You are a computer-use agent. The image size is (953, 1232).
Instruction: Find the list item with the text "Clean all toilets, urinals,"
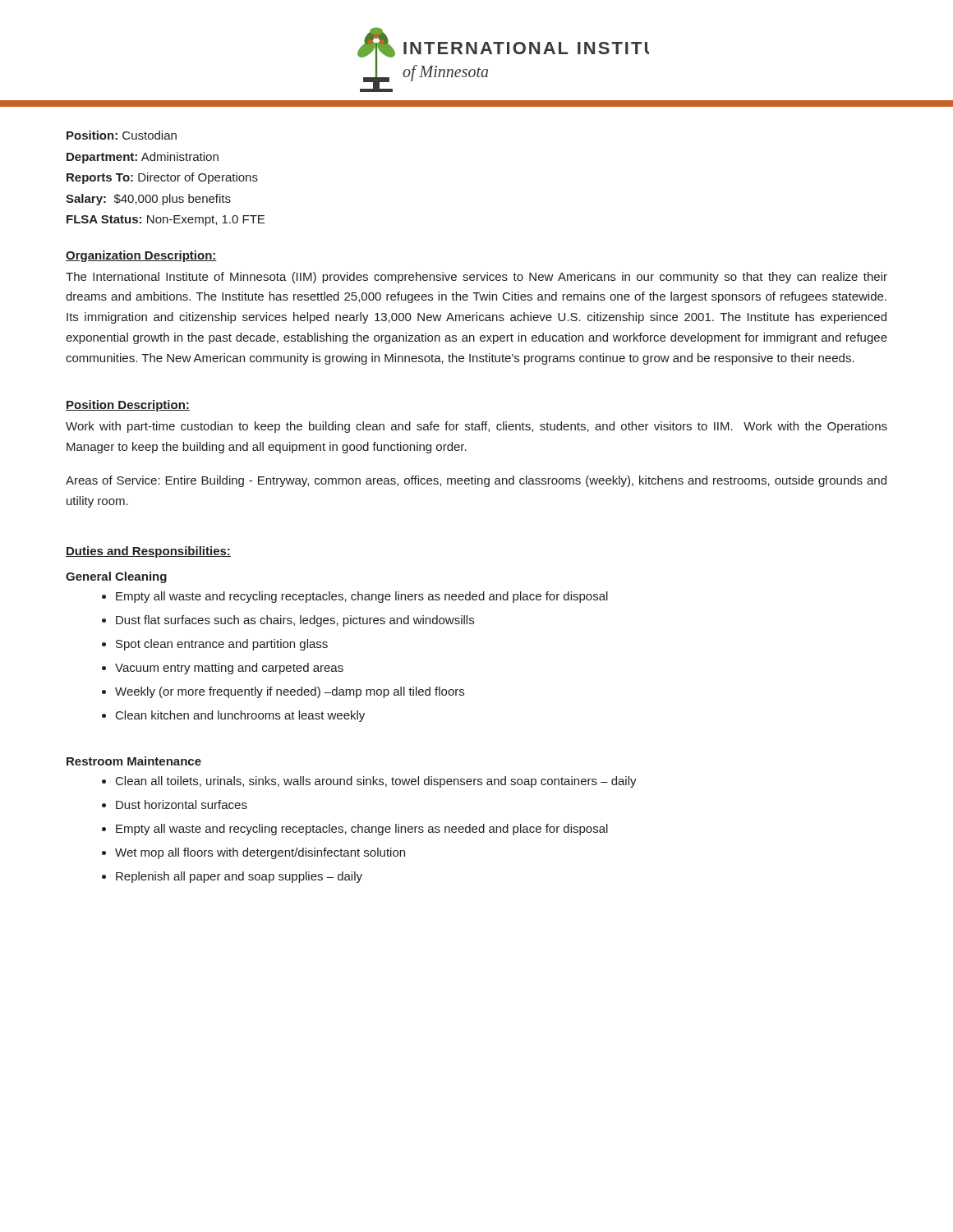376,781
